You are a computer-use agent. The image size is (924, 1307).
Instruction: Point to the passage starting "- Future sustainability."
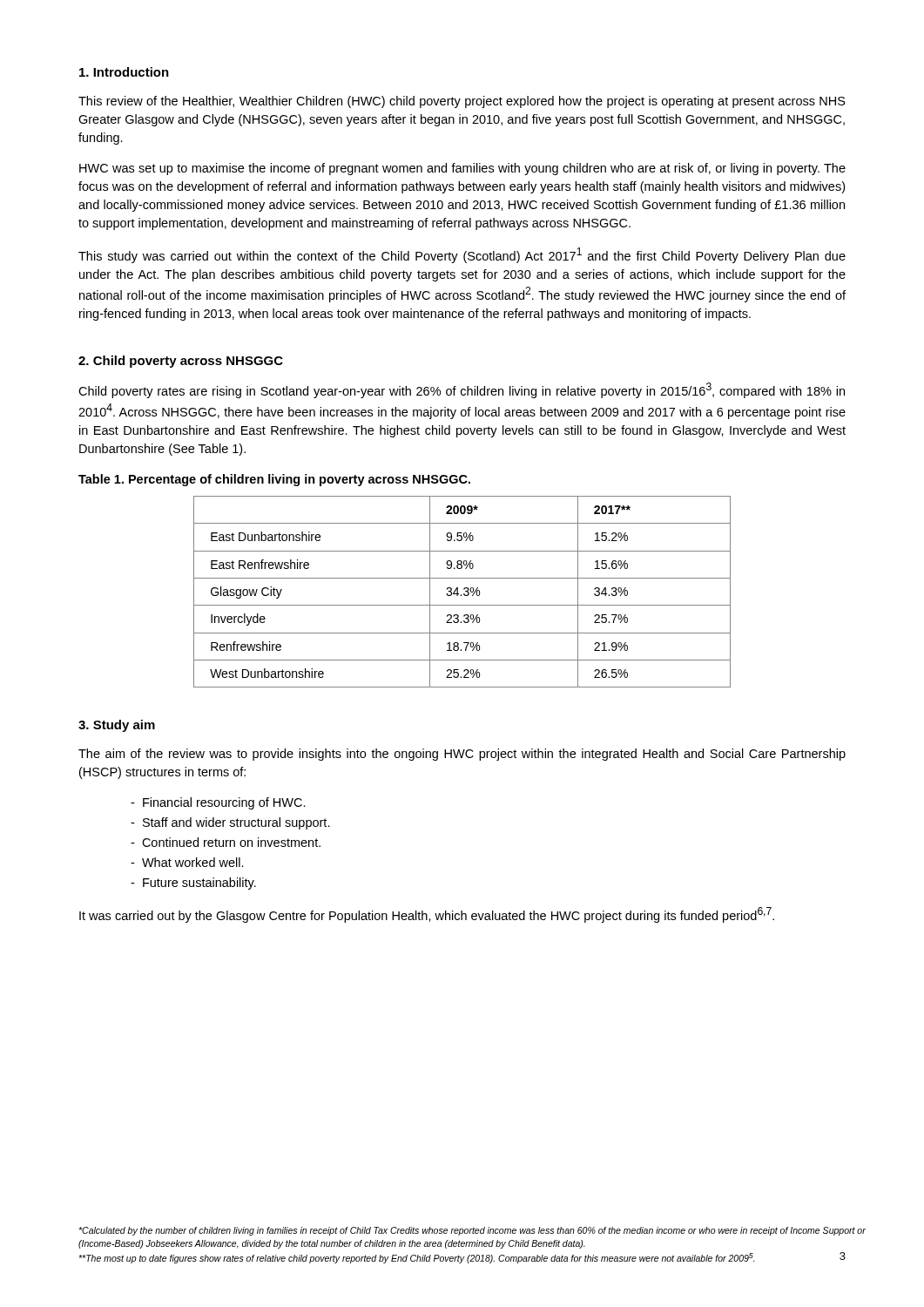click(x=194, y=883)
